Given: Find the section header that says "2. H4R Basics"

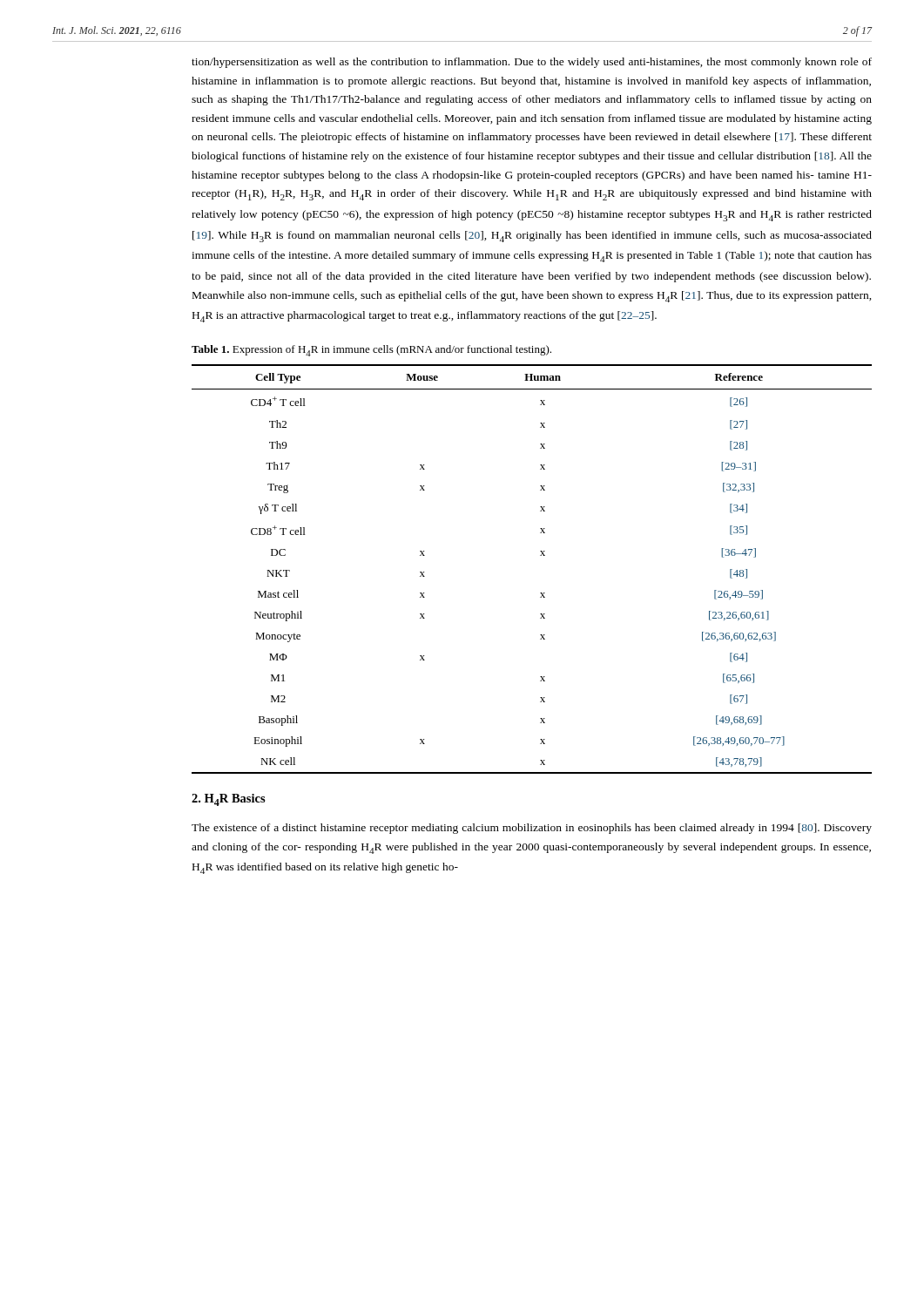Looking at the screenshot, I should [x=228, y=800].
